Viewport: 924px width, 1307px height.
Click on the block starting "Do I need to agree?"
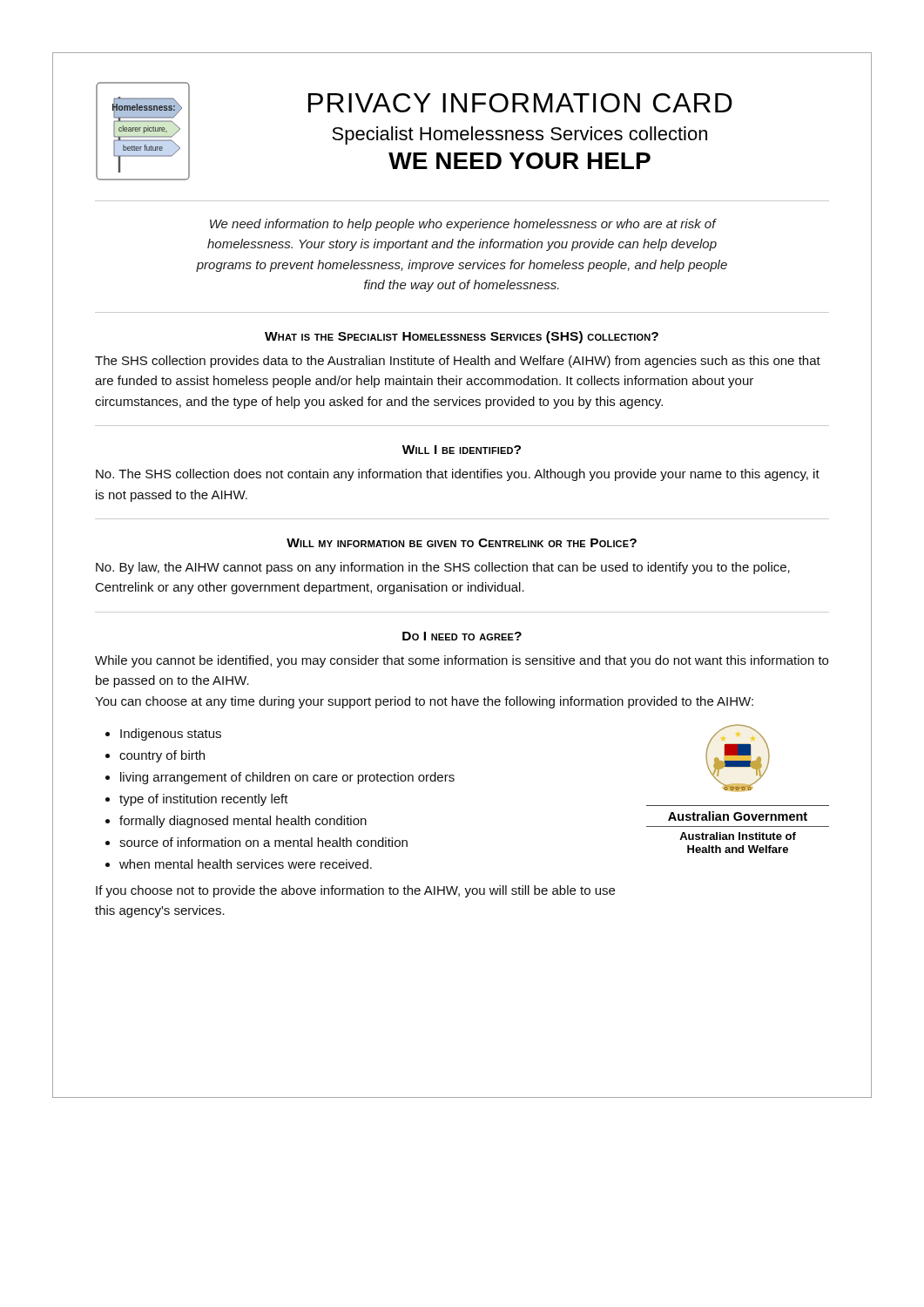click(462, 635)
